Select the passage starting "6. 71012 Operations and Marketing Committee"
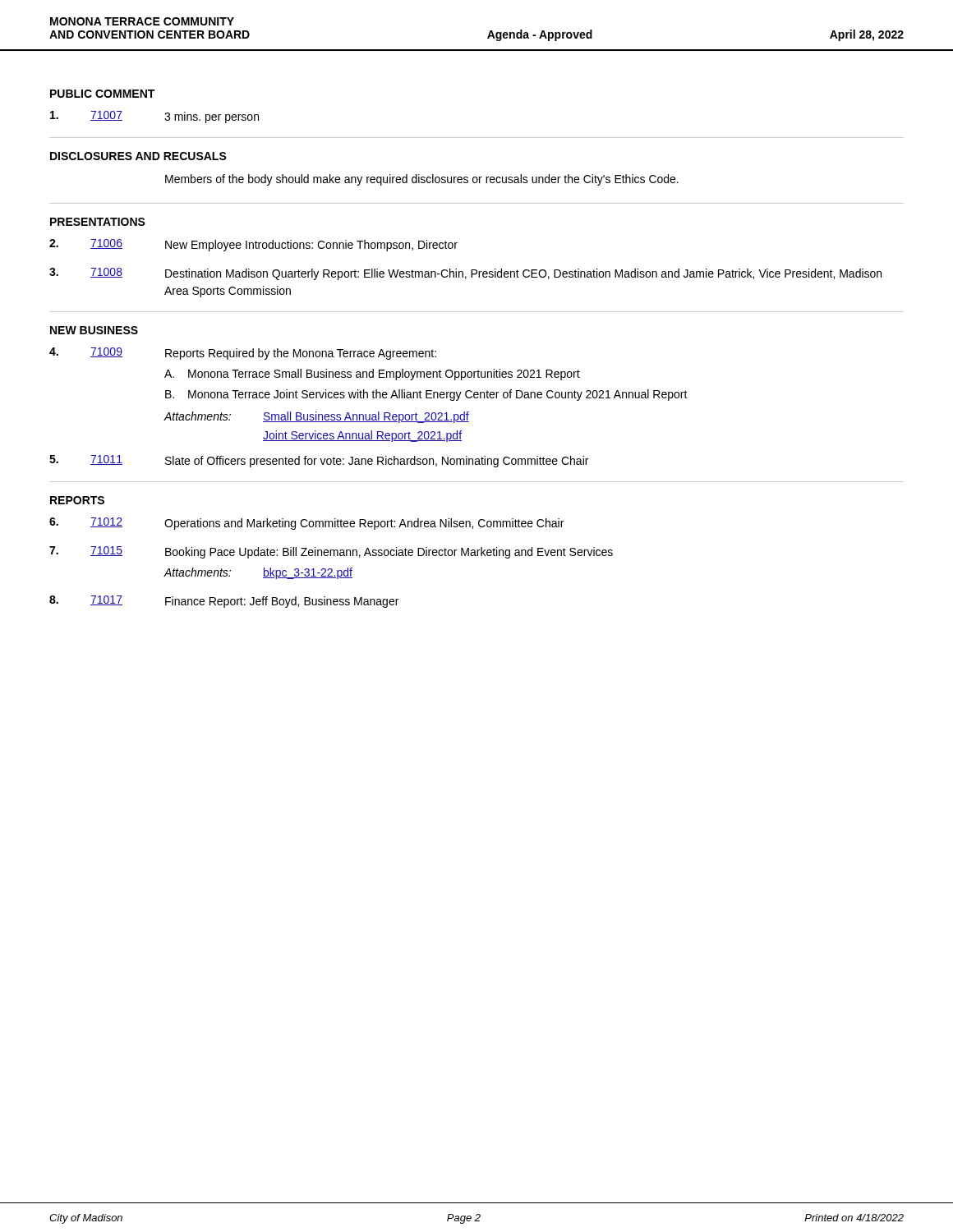This screenshot has height=1232, width=953. click(476, 524)
